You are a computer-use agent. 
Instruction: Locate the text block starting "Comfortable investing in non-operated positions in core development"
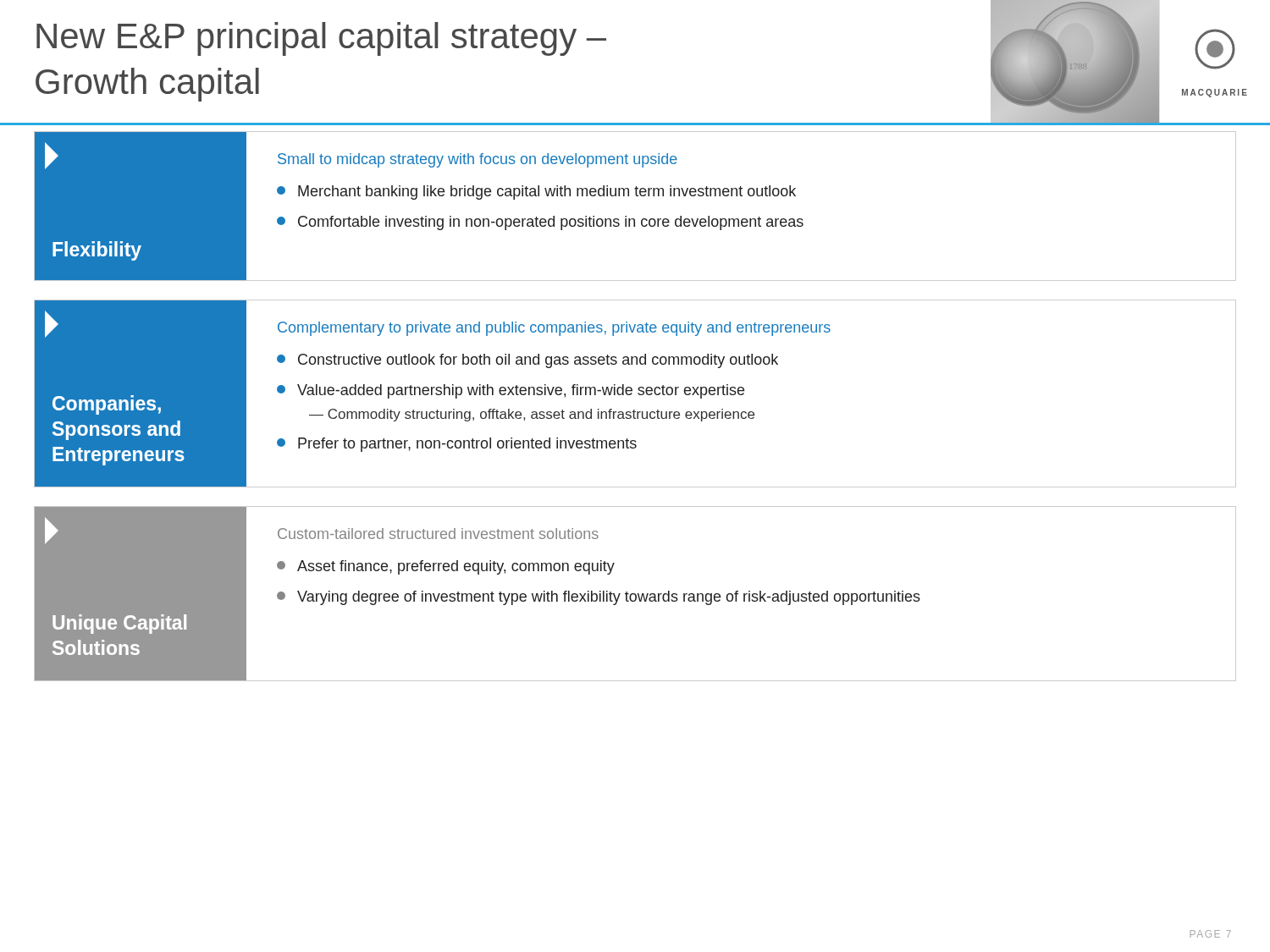pos(540,222)
